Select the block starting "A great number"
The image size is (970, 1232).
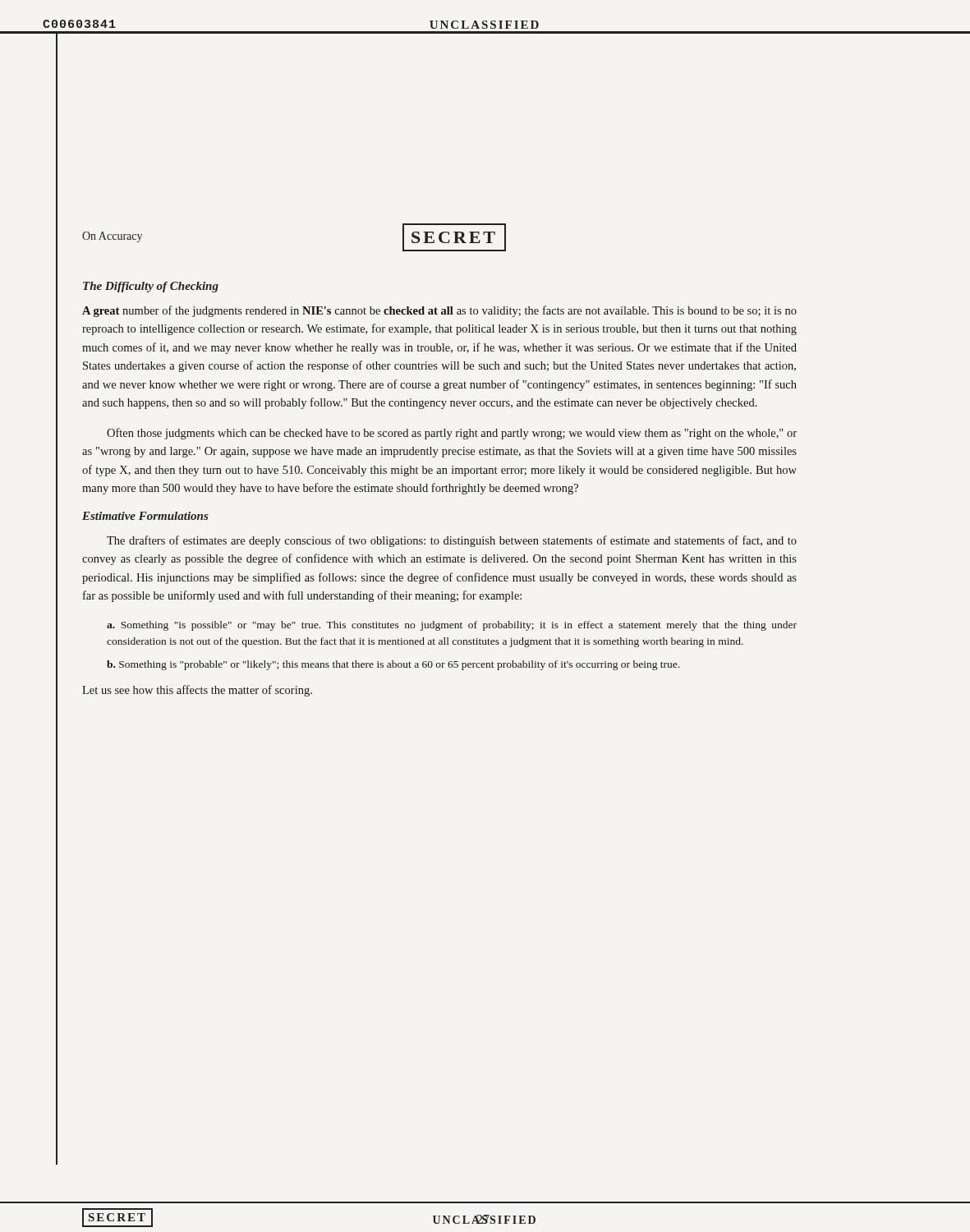(439, 357)
